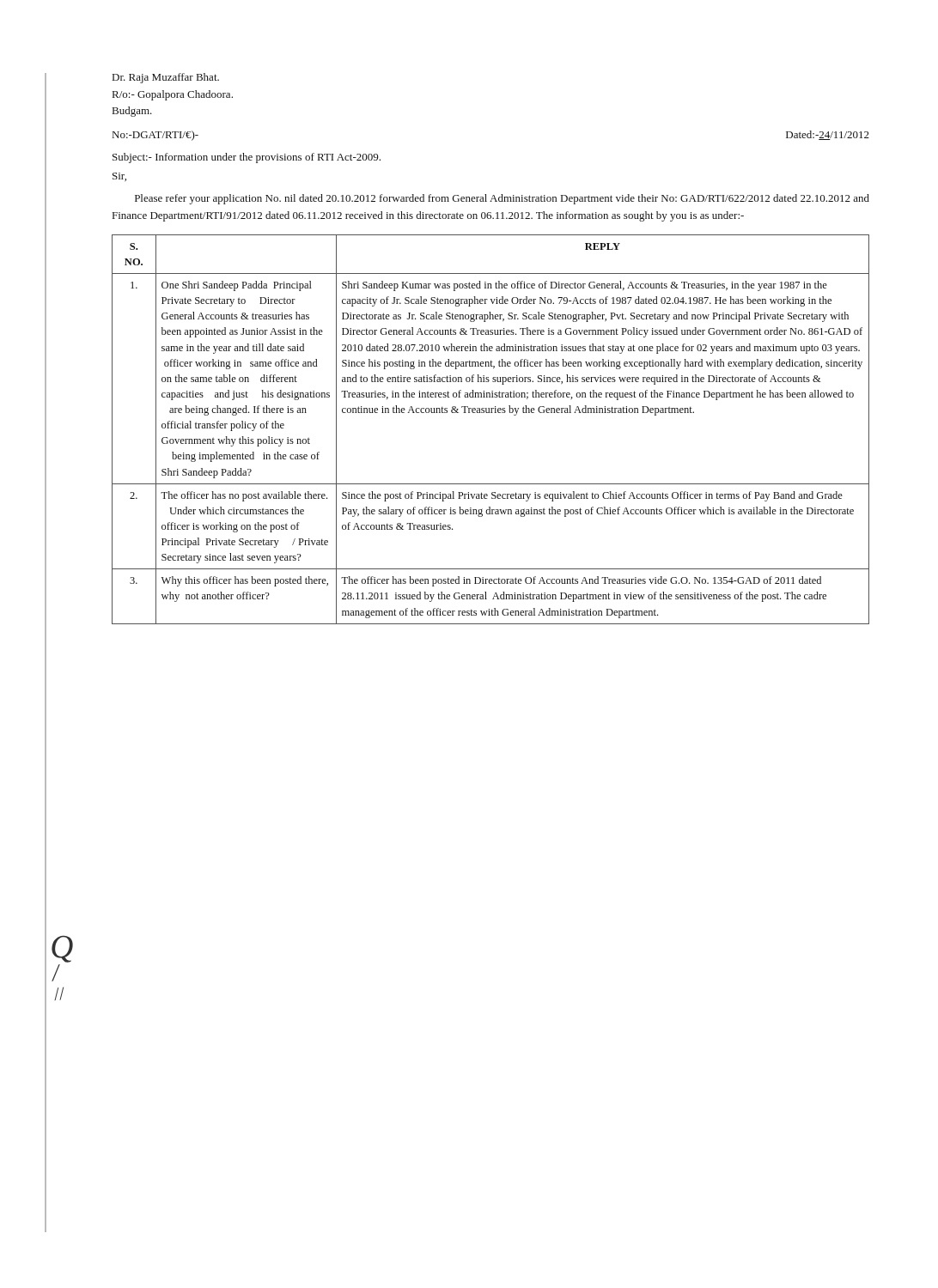The width and height of the screenshot is (938, 1288).
Task: Select the text block with the text "Please refer your application No. nil dated"
Action: click(490, 206)
